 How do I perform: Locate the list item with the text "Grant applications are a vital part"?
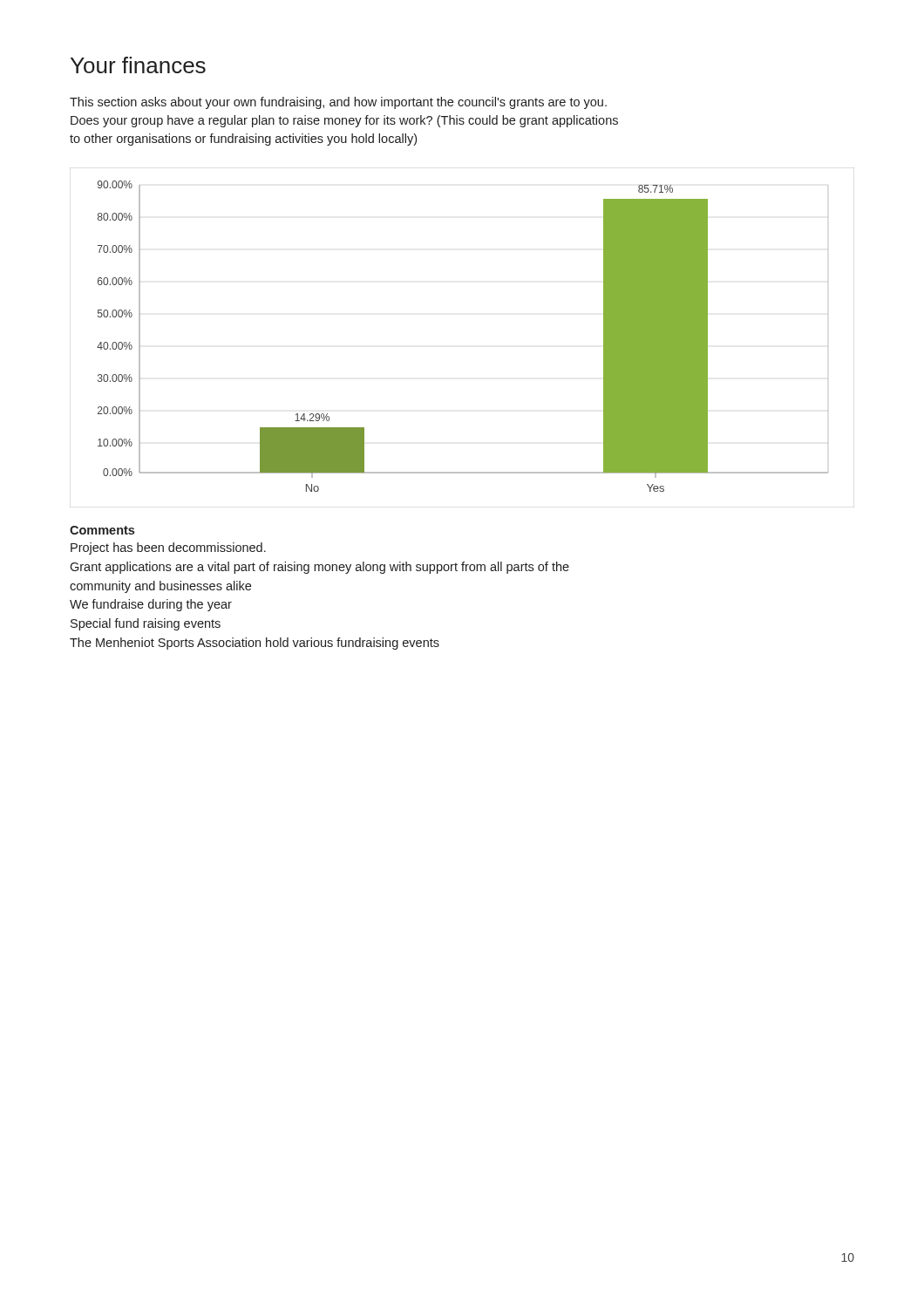tap(462, 577)
